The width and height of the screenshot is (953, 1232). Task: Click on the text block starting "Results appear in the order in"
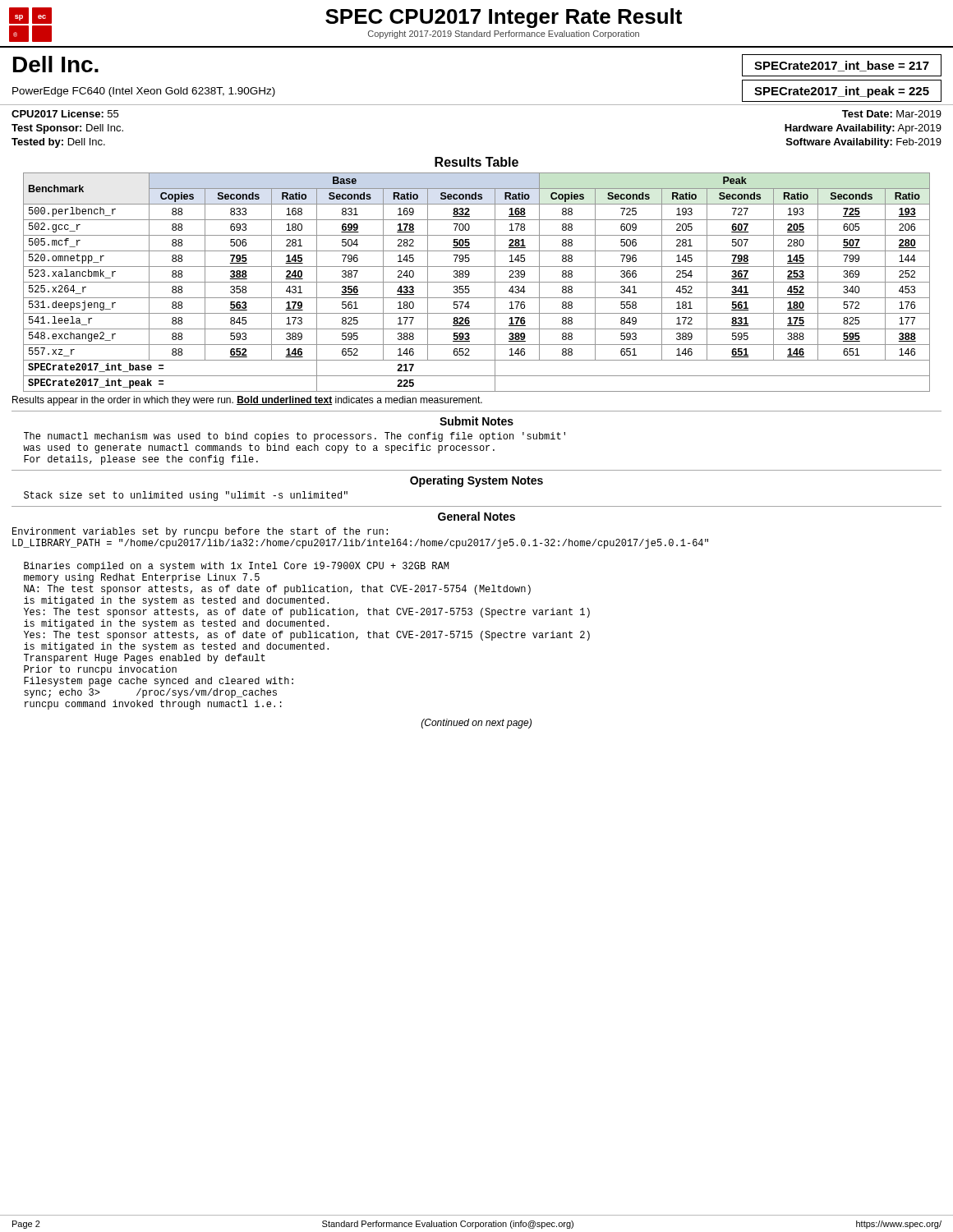pos(247,400)
